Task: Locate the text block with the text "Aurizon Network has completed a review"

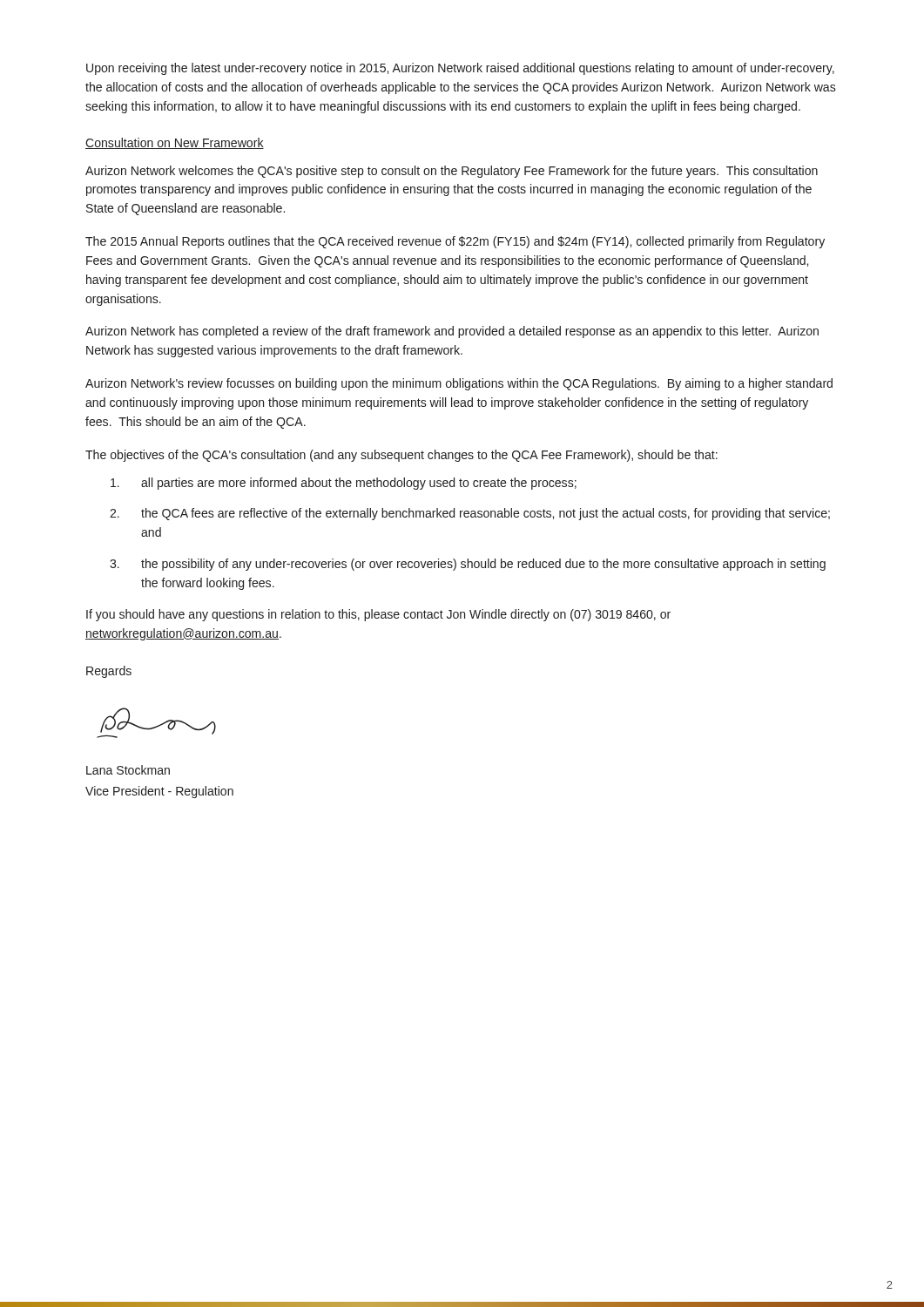Action: 452,341
